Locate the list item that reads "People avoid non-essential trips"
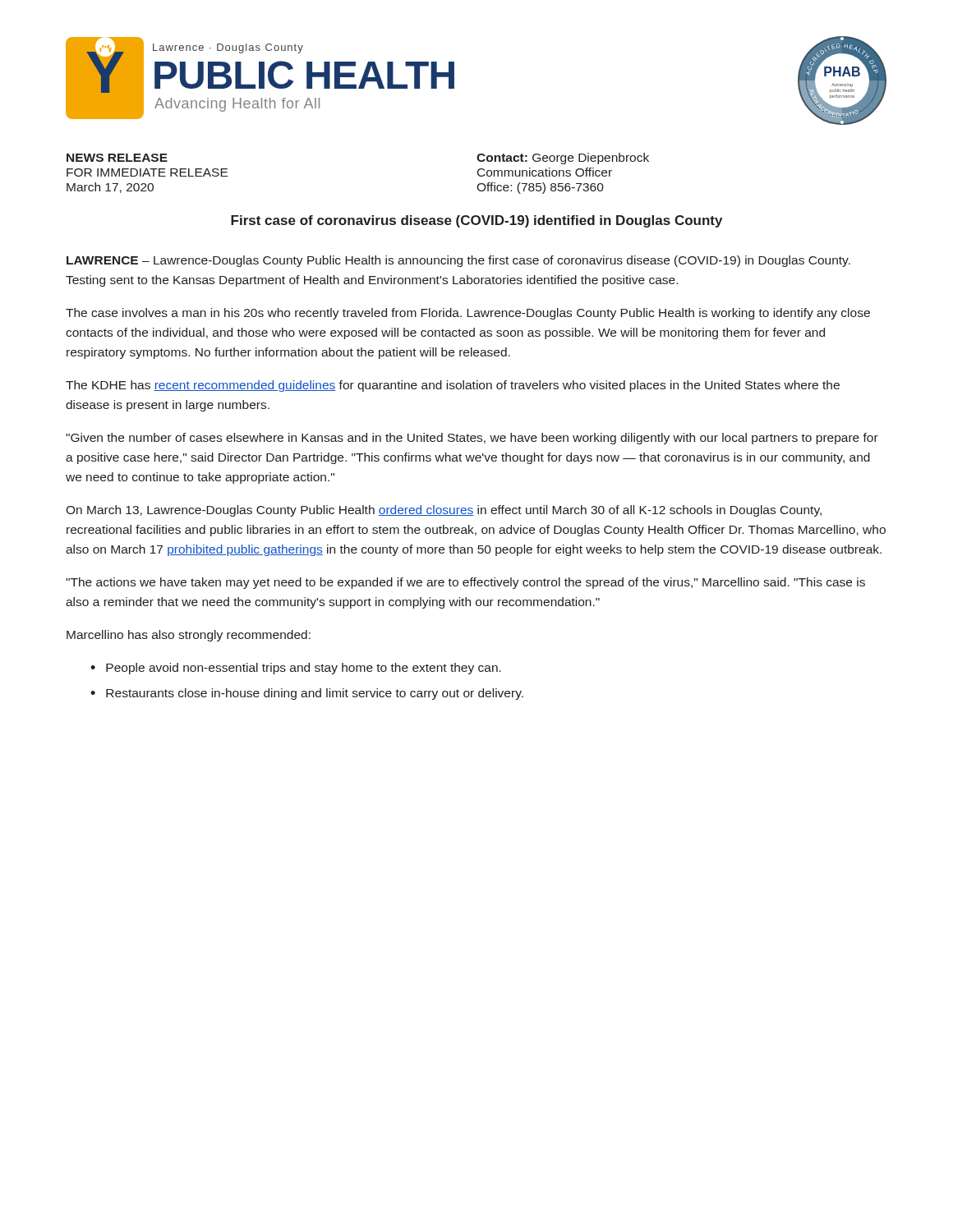Screen dimensions: 1232x953 496,668
